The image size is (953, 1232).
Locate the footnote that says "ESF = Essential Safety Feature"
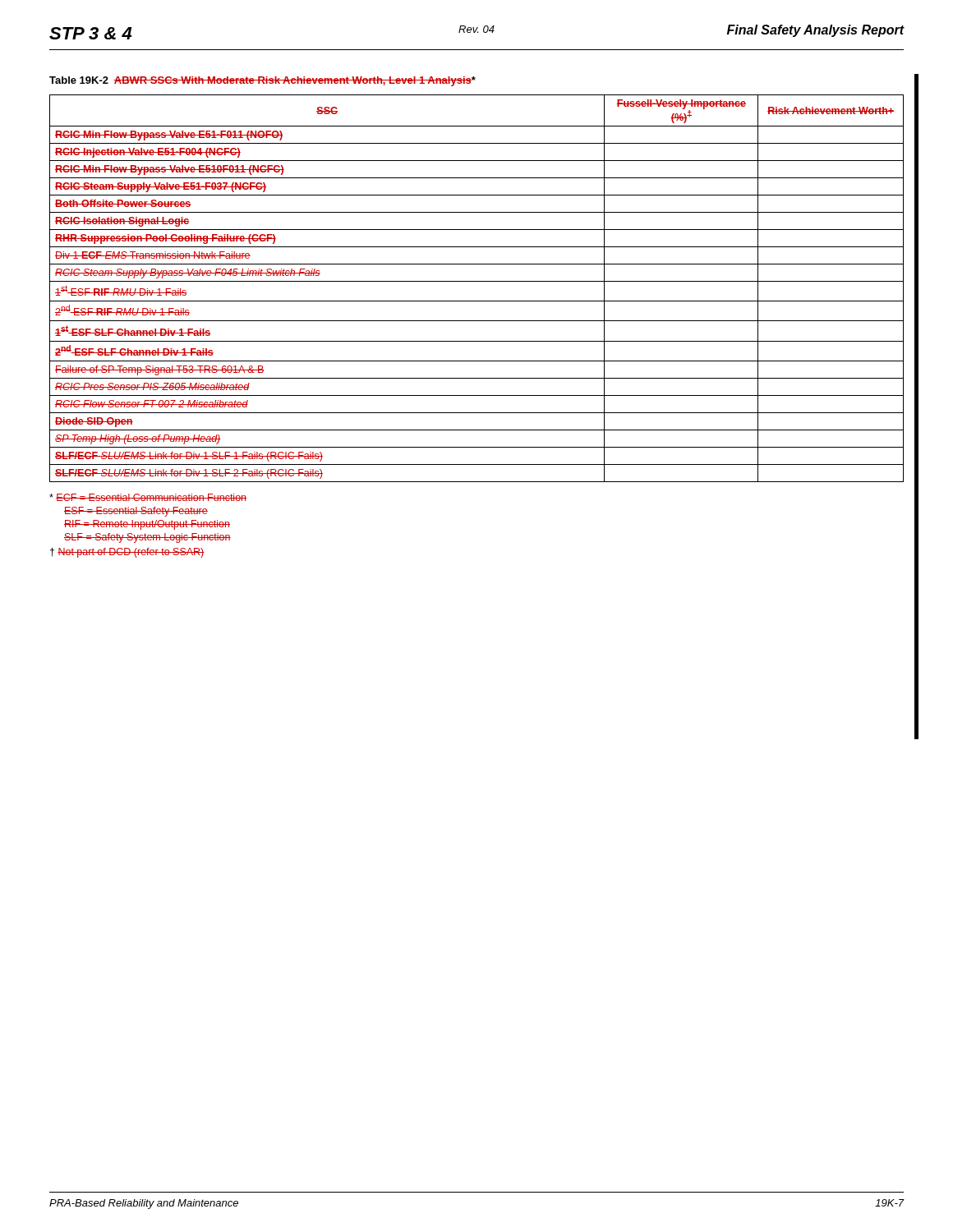coord(136,511)
